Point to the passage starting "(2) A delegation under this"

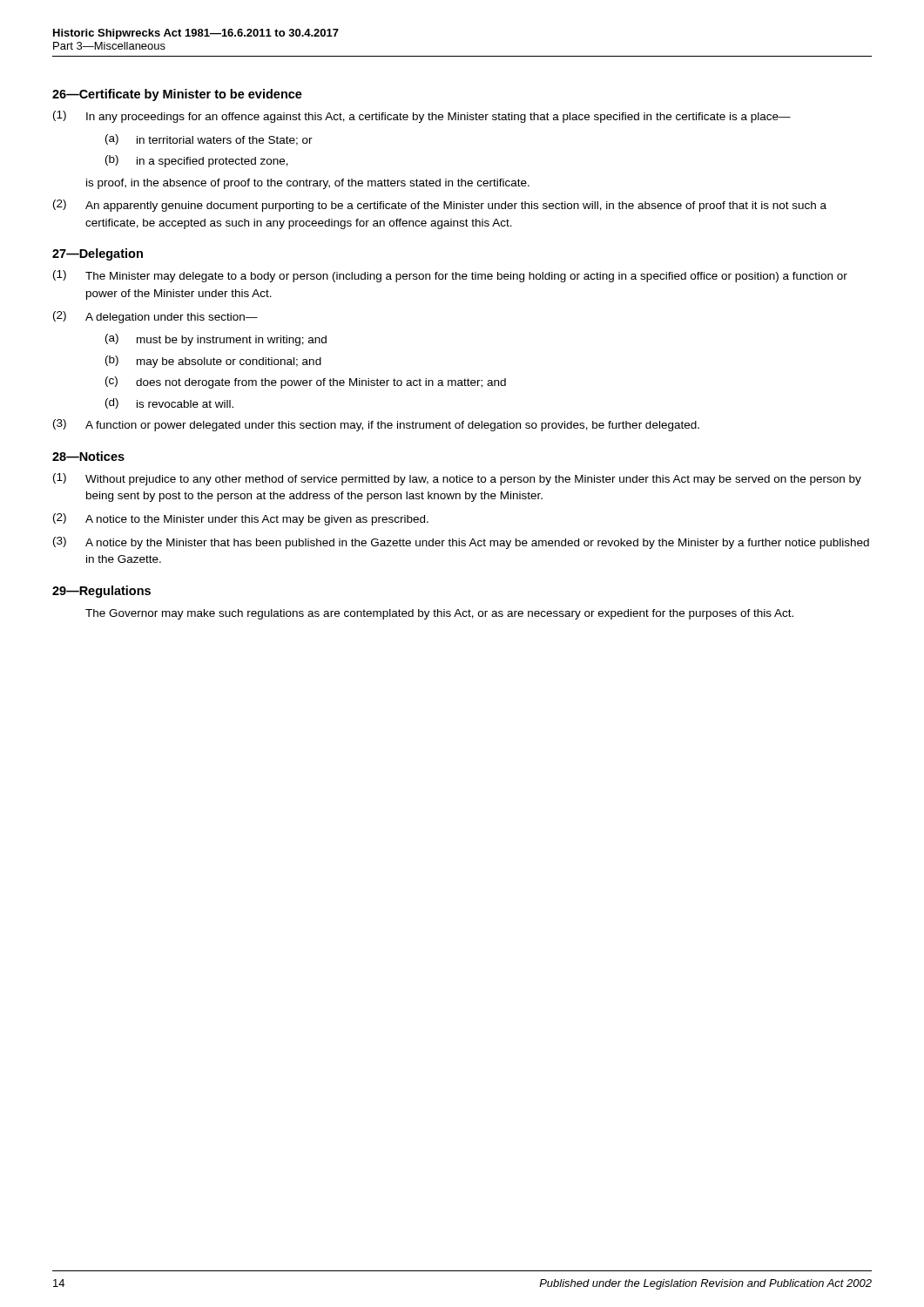click(155, 317)
